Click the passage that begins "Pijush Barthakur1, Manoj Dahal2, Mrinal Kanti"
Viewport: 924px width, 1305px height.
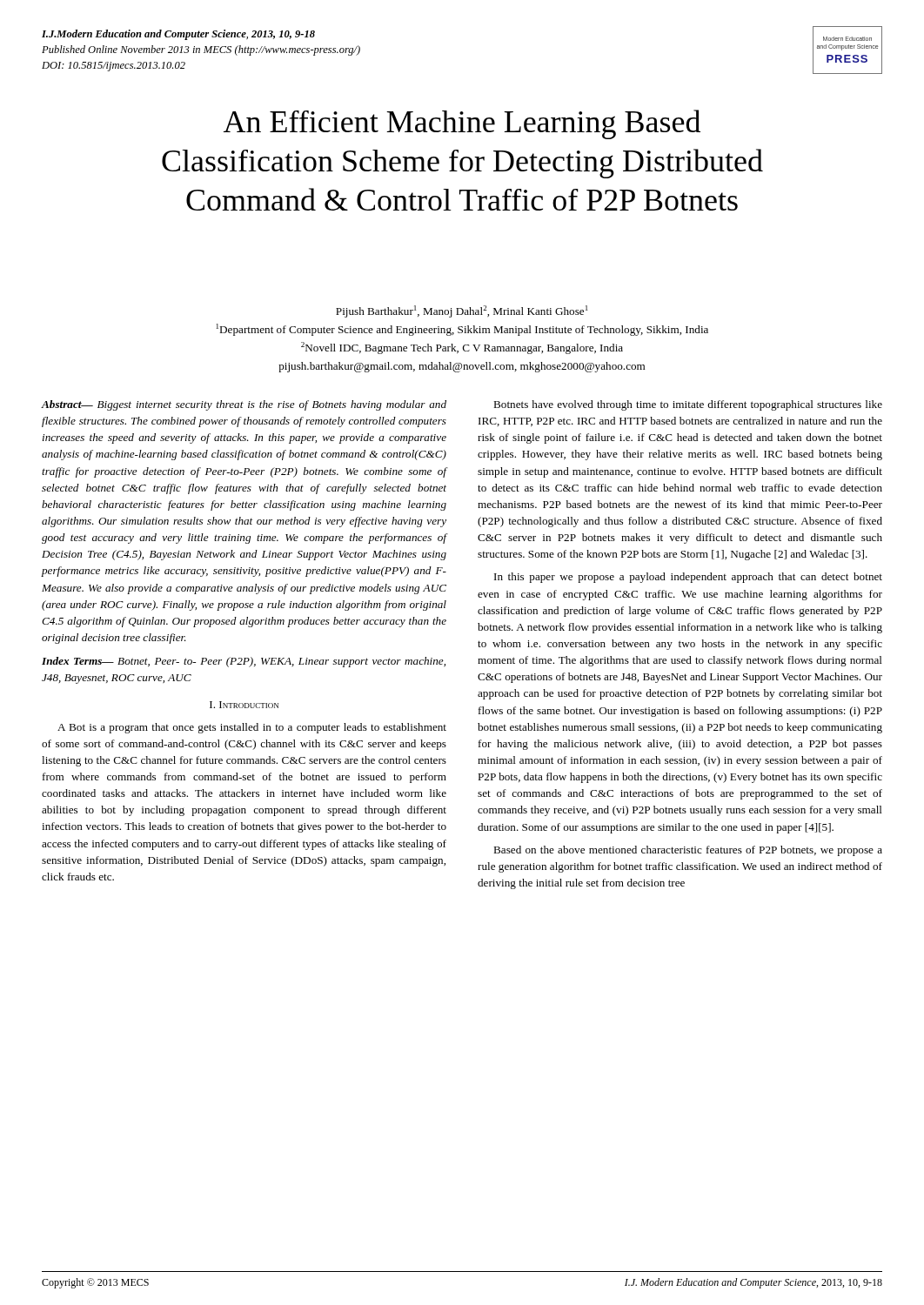tap(462, 338)
